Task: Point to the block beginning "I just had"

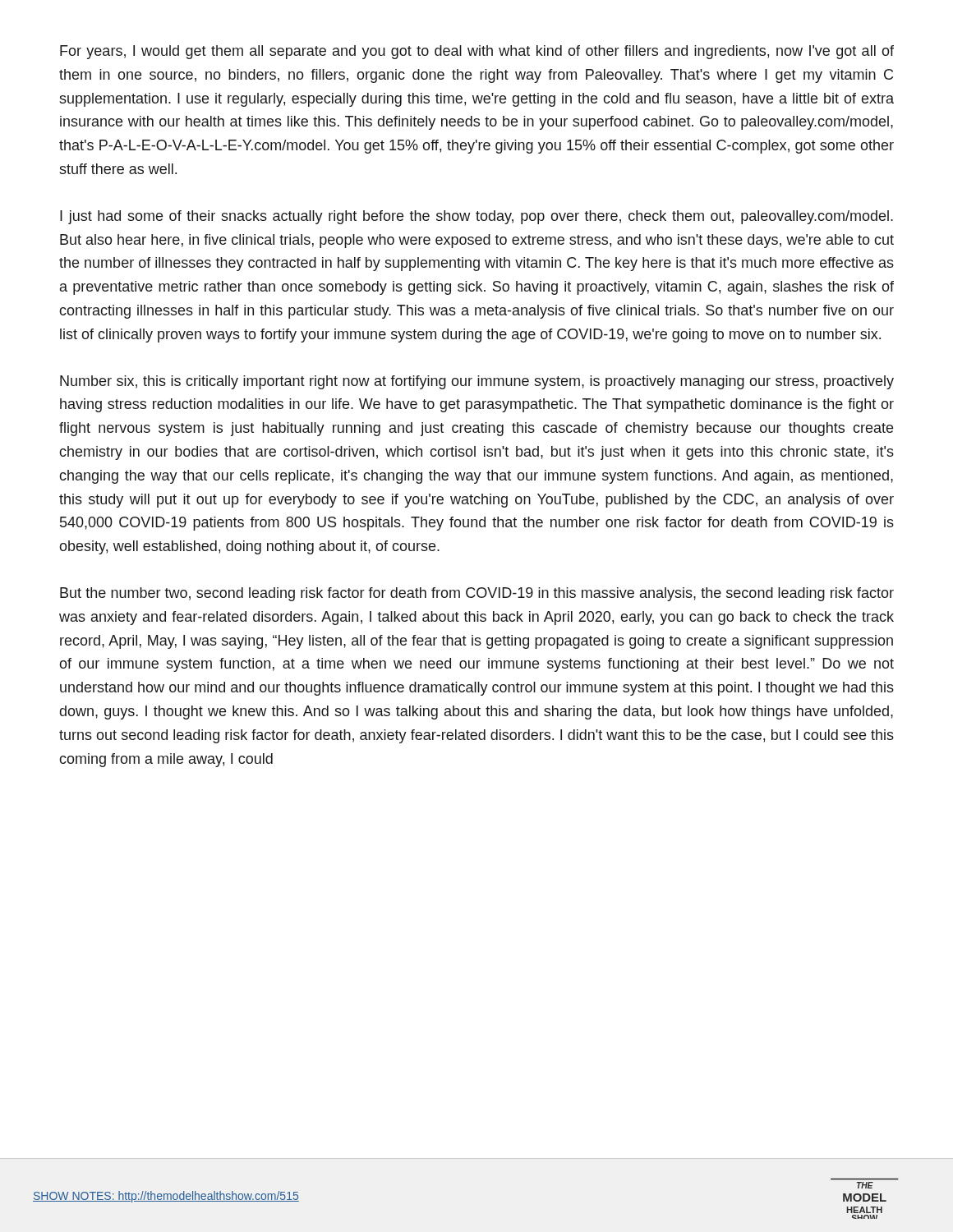Action: click(476, 275)
